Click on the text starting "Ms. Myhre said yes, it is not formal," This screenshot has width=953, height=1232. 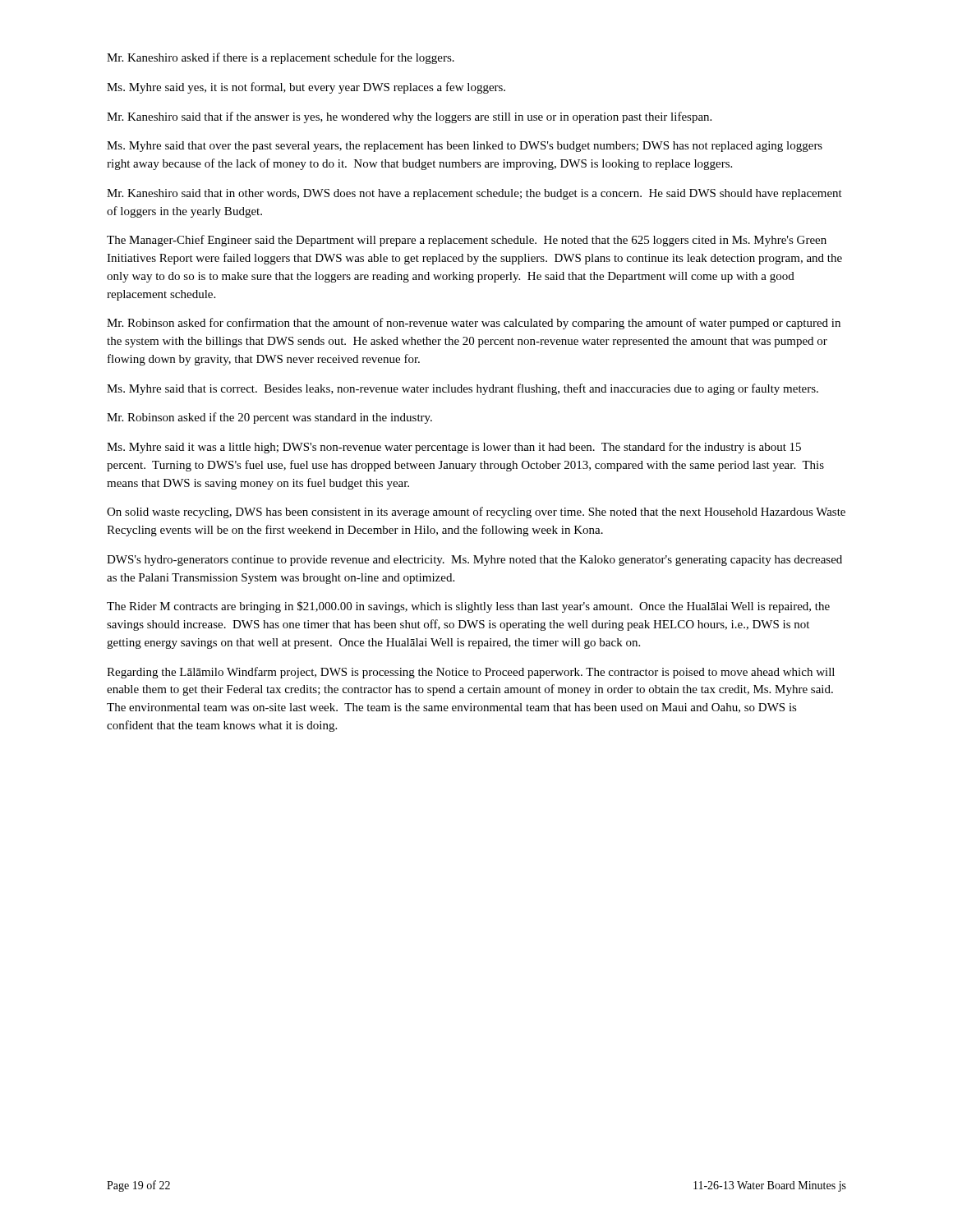pos(306,87)
